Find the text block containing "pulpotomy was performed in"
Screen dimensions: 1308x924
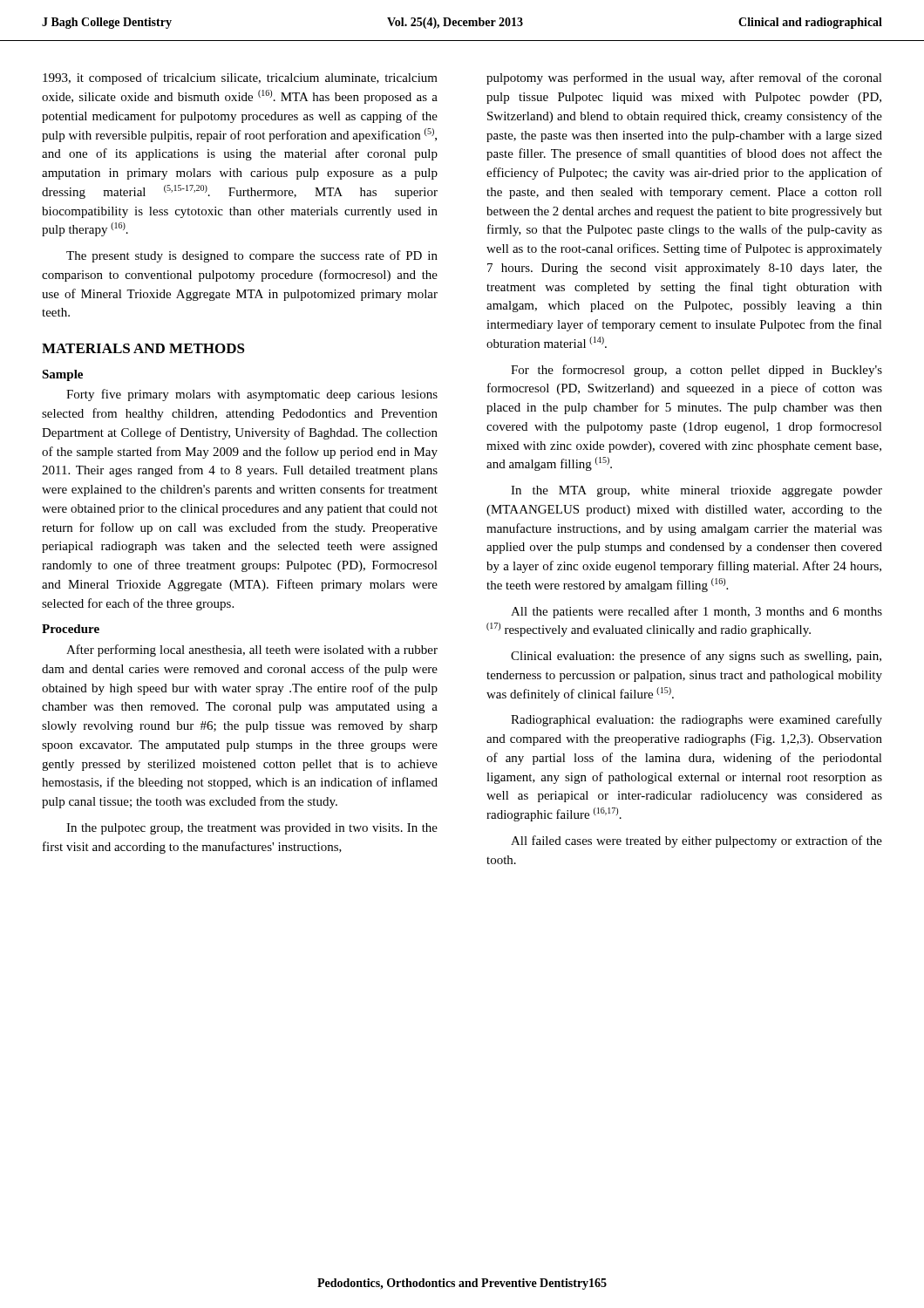pyautogui.click(x=684, y=211)
